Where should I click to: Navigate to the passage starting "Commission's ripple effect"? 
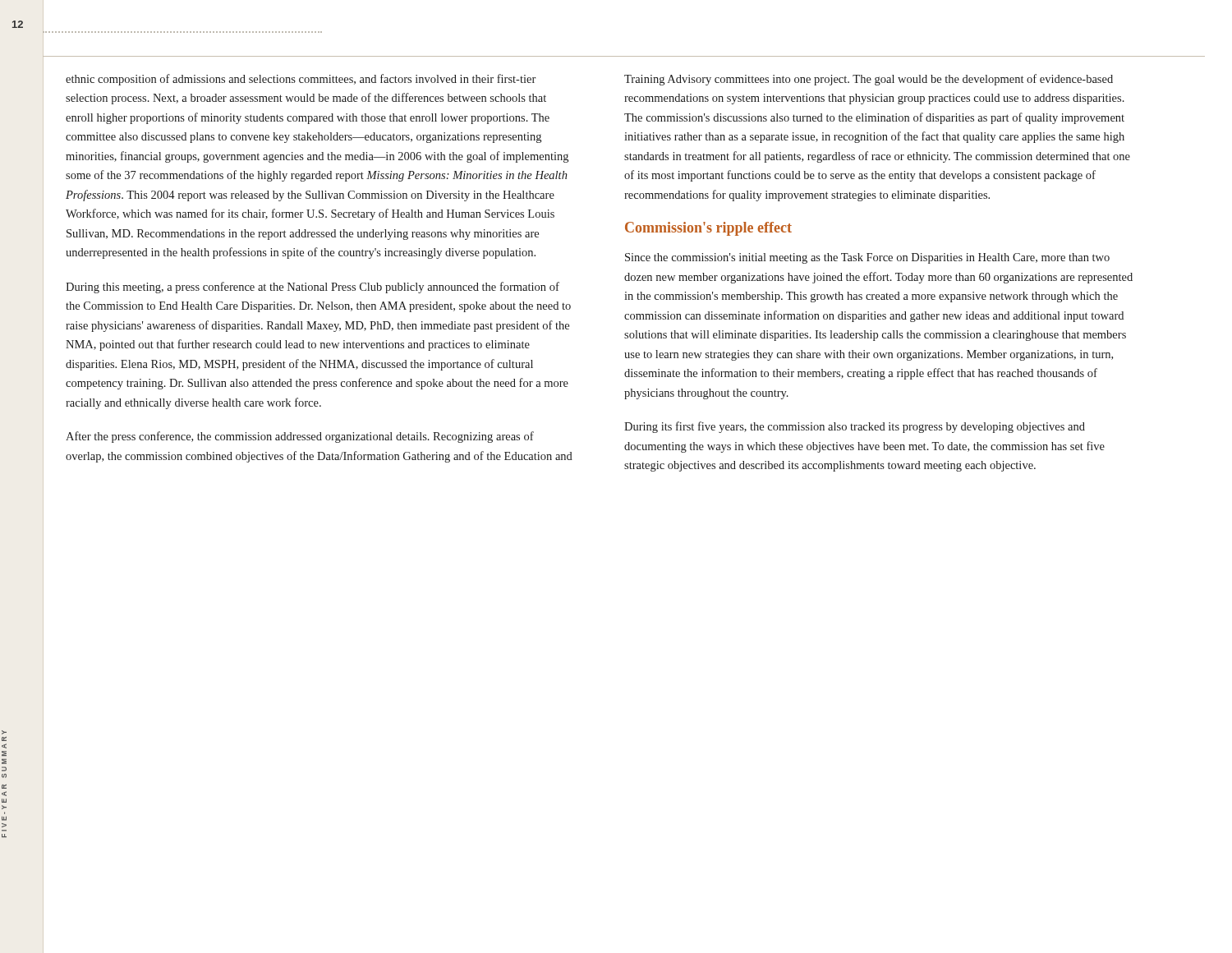(x=708, y=229)
